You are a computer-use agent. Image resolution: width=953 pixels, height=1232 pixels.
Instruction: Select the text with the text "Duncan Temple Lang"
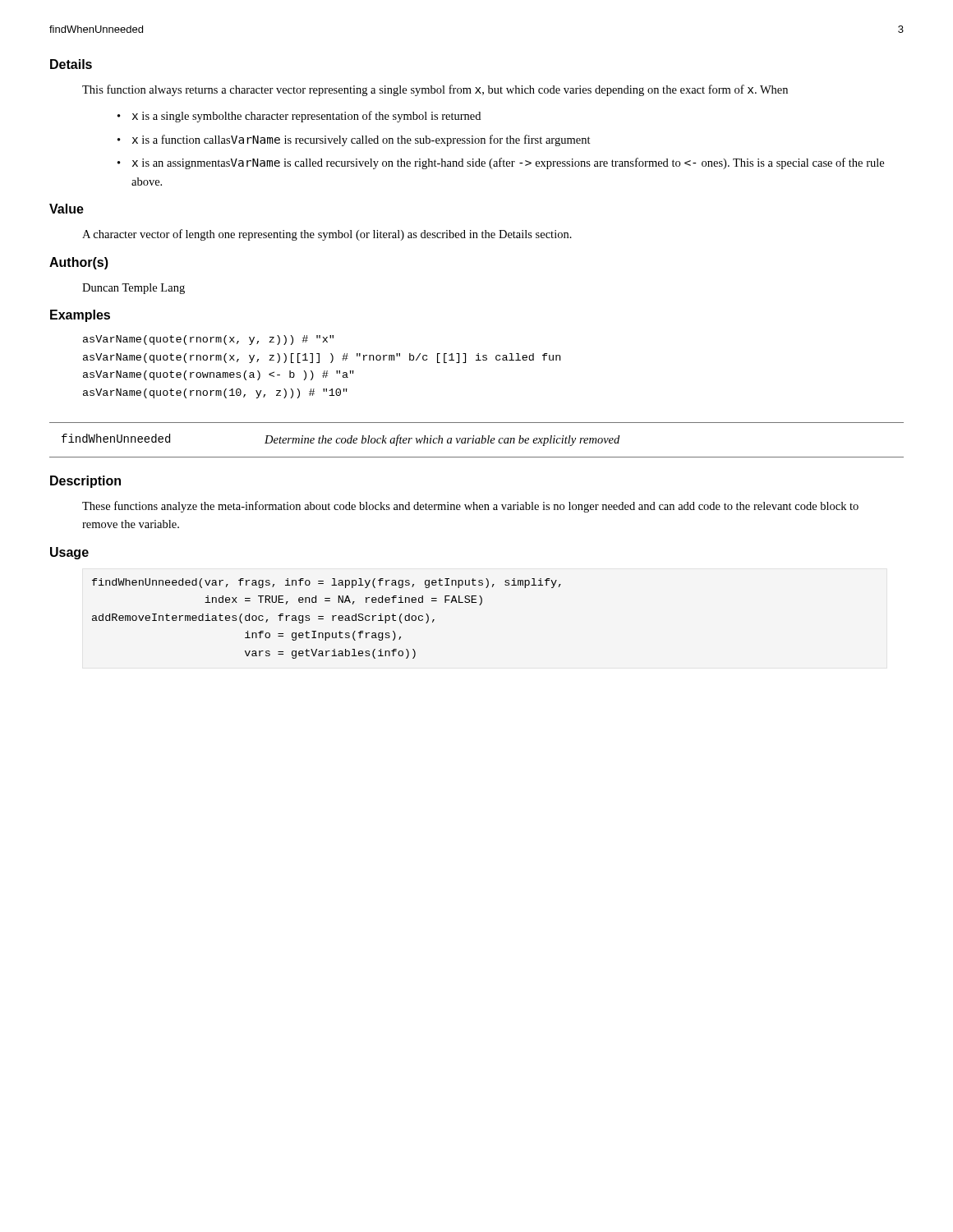[134, 287]
